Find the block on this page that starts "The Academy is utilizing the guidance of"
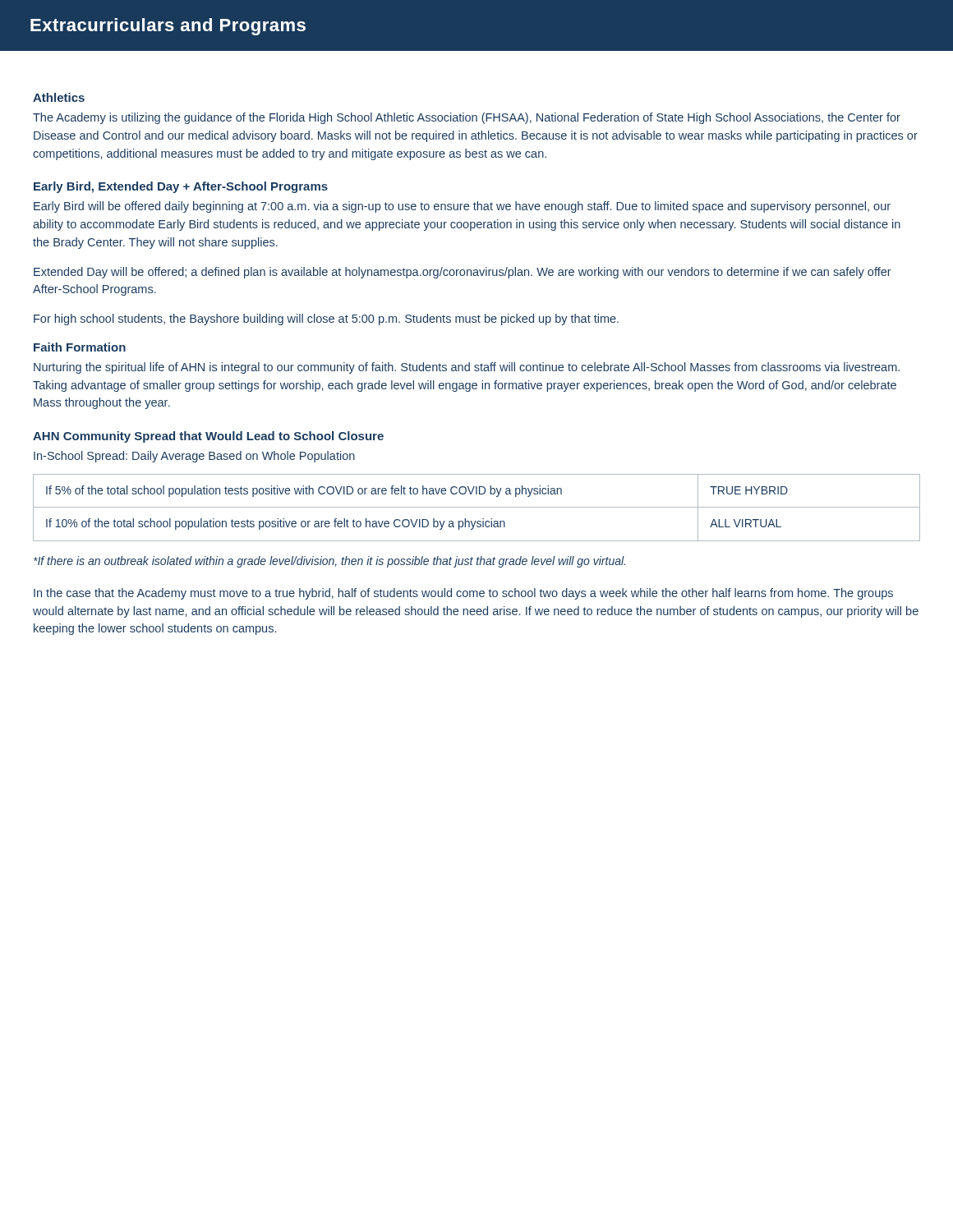 pos(476,136)
